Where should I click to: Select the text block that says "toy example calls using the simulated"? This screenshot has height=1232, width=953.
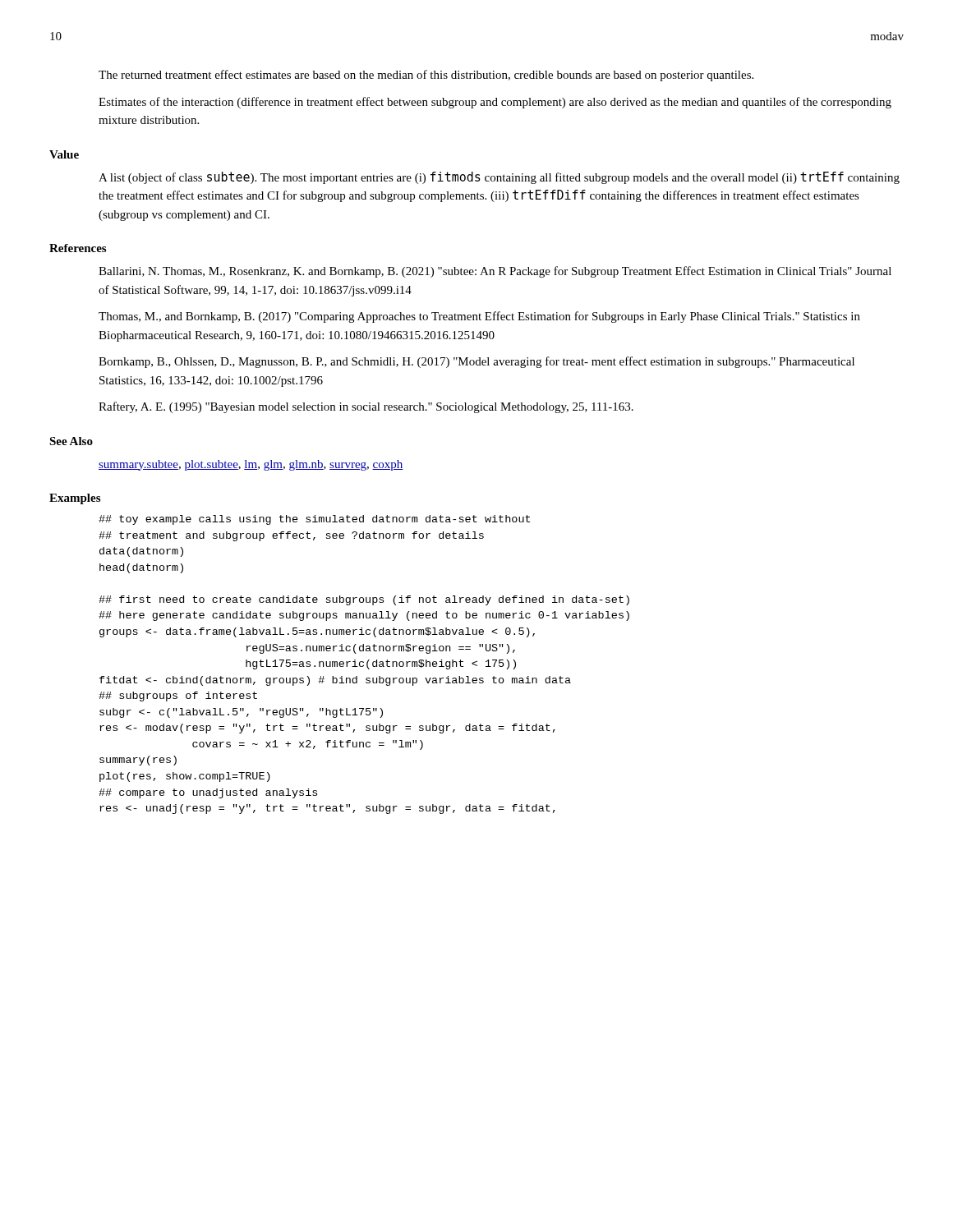click(365, 664)
